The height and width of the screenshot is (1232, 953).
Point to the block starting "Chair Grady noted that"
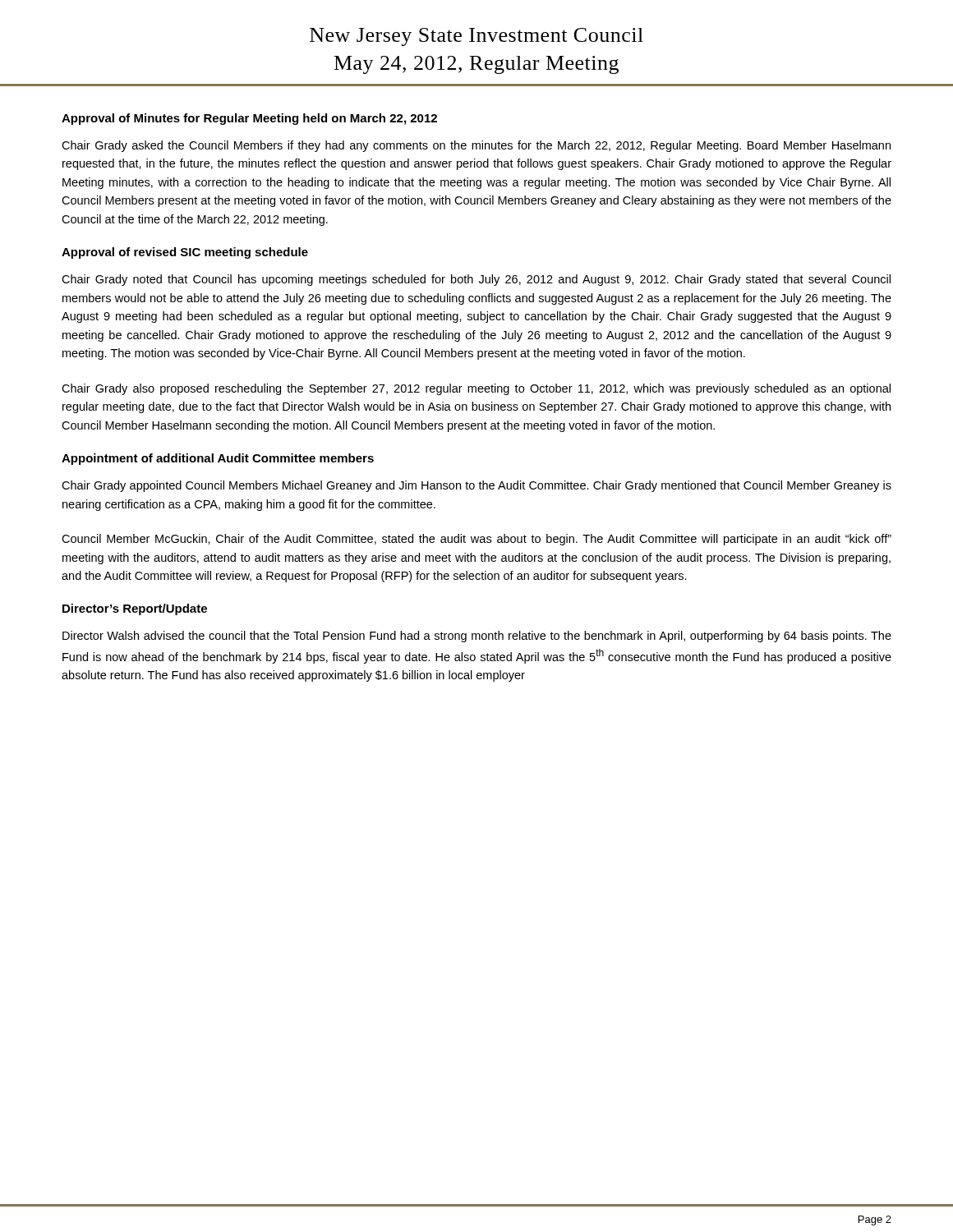pyautogui.click(x=476, y=316)
